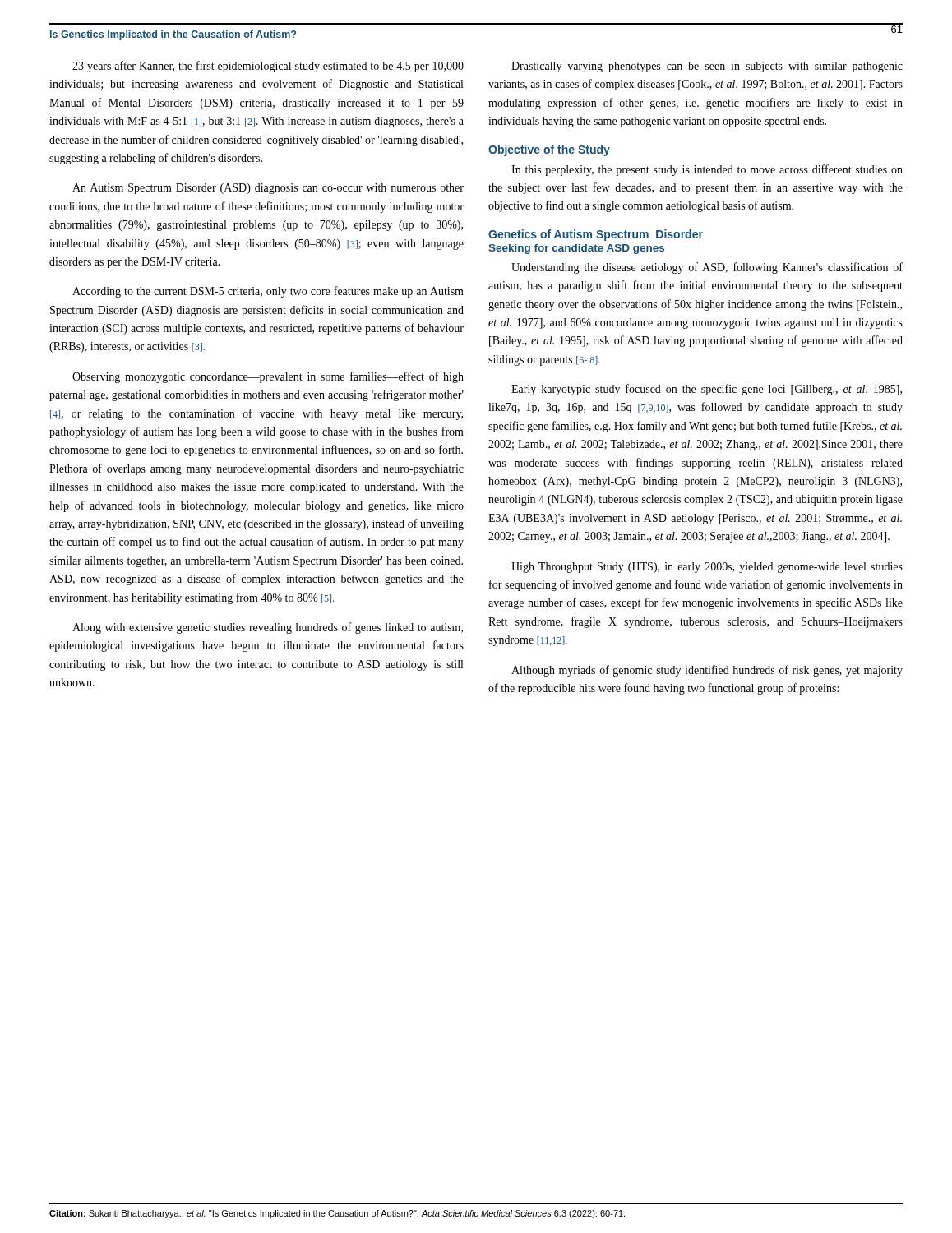The width and height of the screenshot is (952, 1233).
Task: Point to the block beginning "Although myriads of"
Action: [696, 680]
